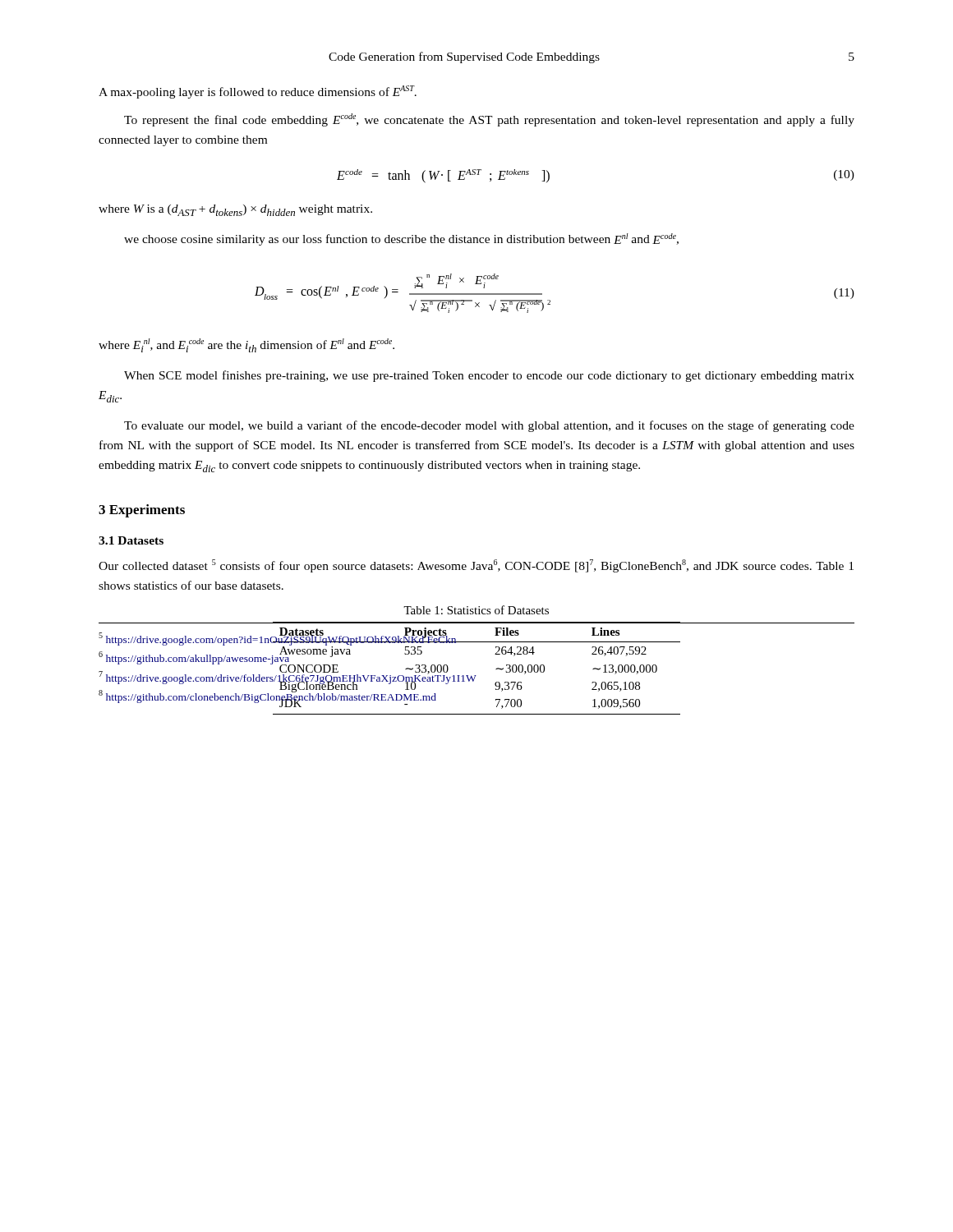The height and width of the screenshot is (1232, 953).
Task: Point to the block starting "3.1 Datasets"
Action: pos(131,540)
